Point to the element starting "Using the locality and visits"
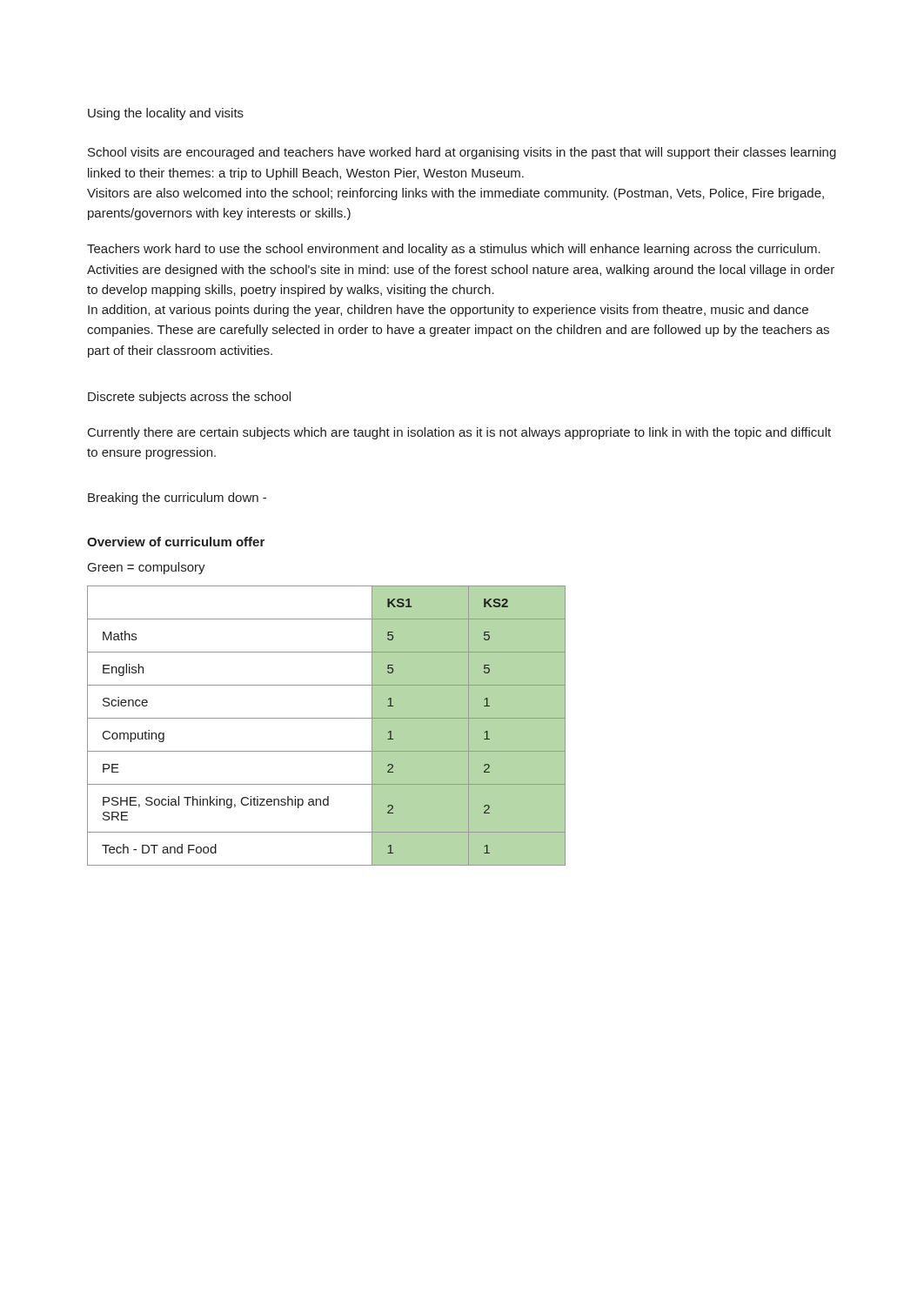 [165, 113]
